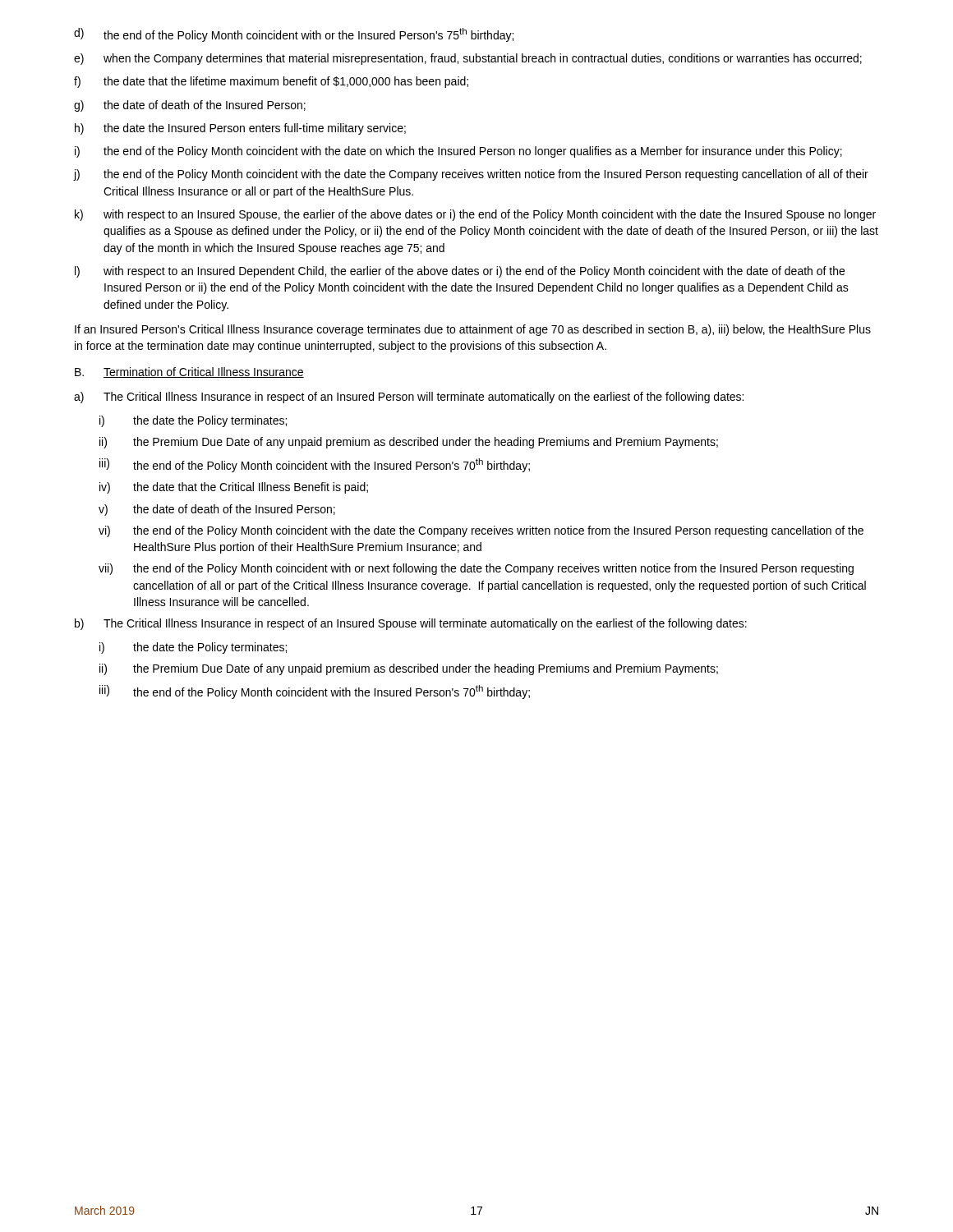Click on the section header that says "B. Termination of"
Screen dimensions: 1232x953
189,372
